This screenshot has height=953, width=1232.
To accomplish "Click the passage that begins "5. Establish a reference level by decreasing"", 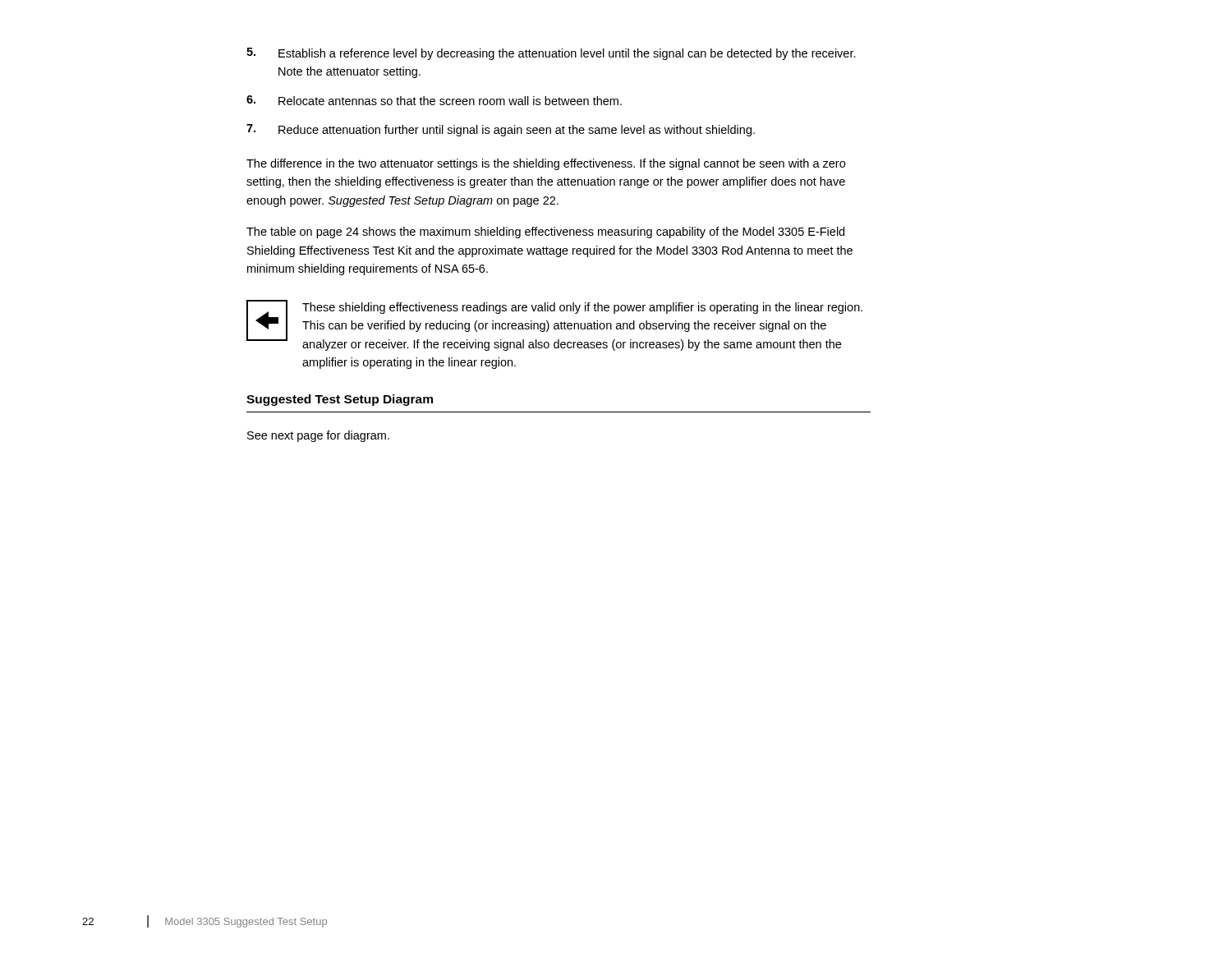I will (559, 63).
